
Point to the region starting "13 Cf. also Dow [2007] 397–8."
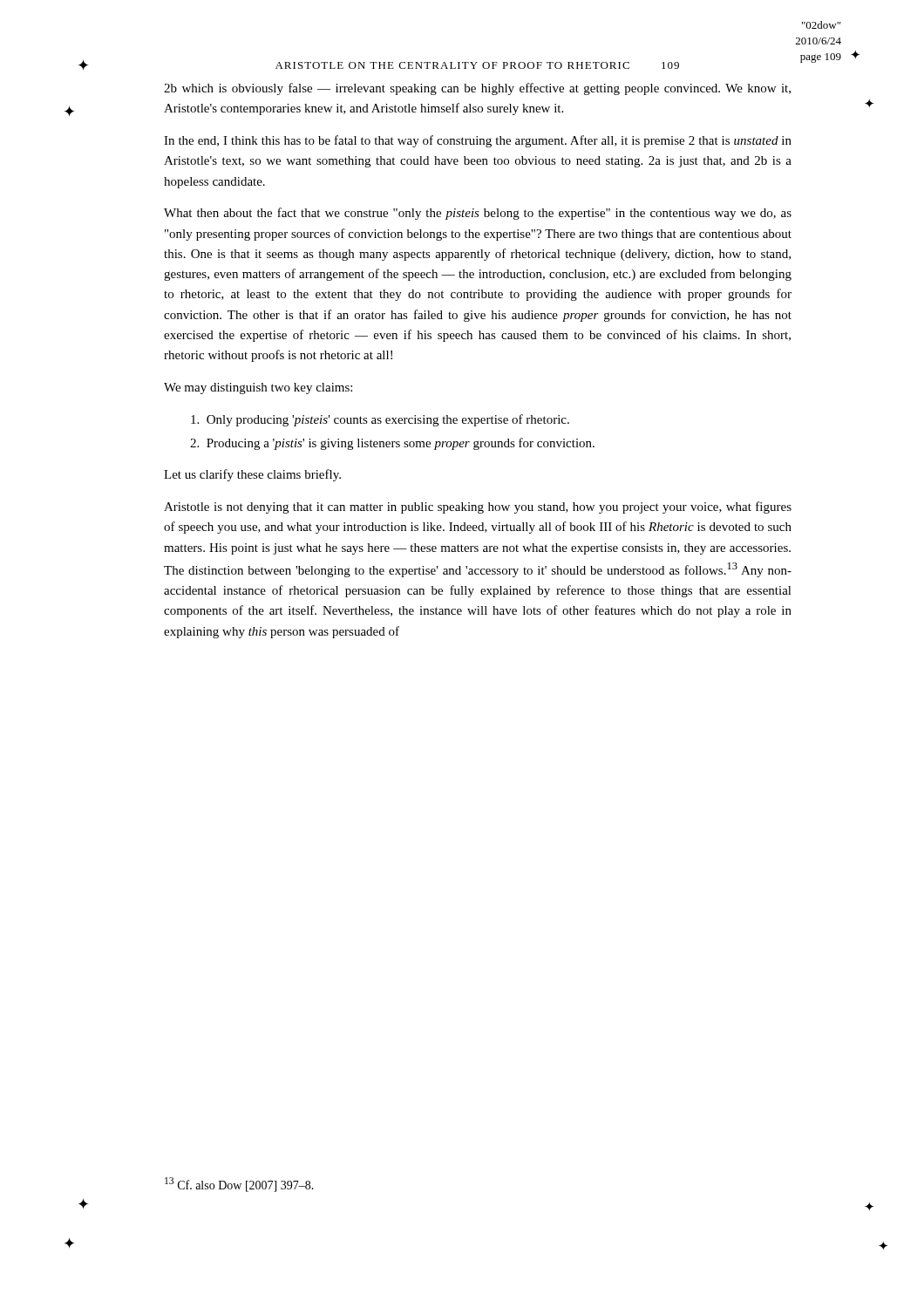239,1185
